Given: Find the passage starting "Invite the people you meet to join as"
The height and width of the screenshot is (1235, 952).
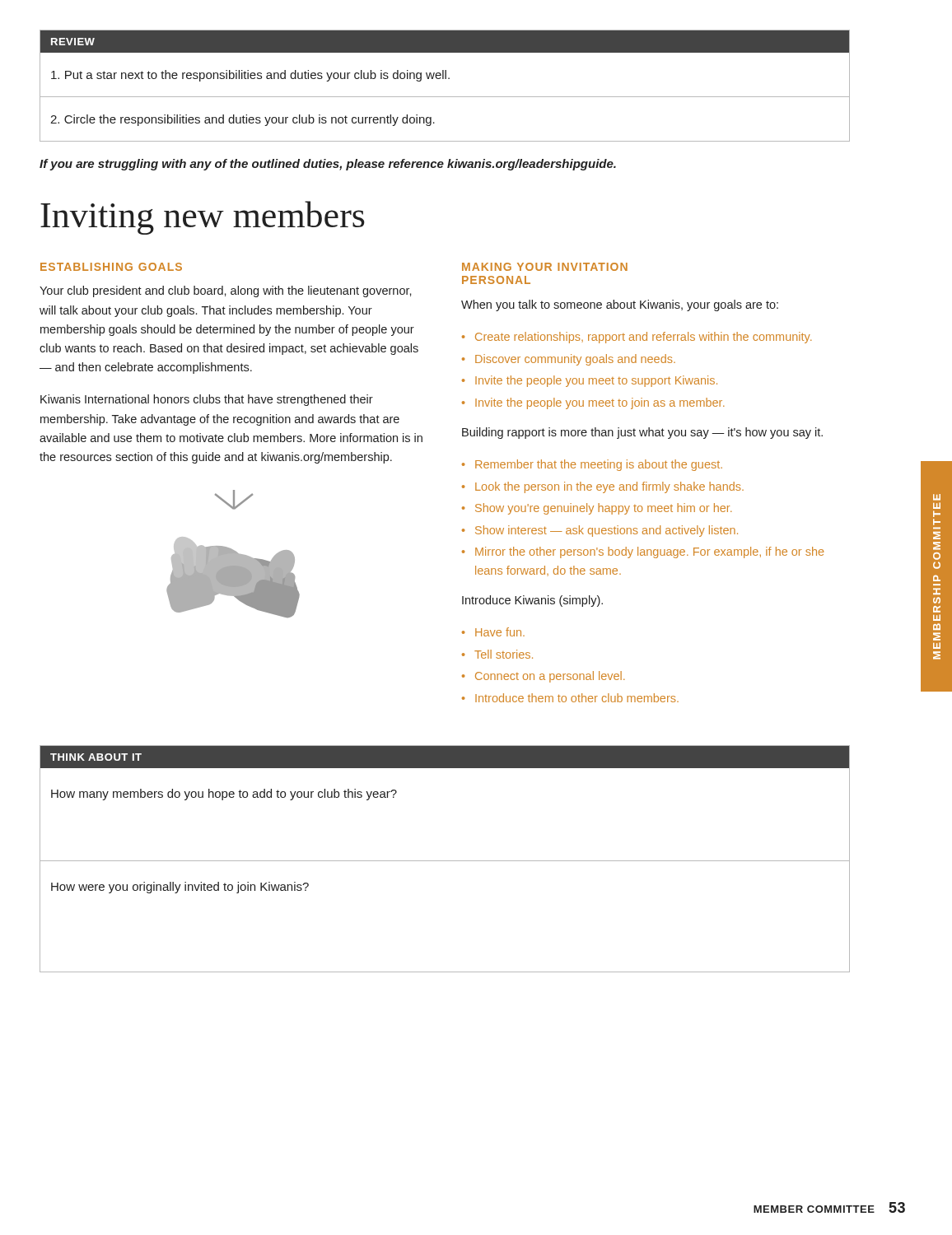Looking at the screenshot, I should 600,402.
